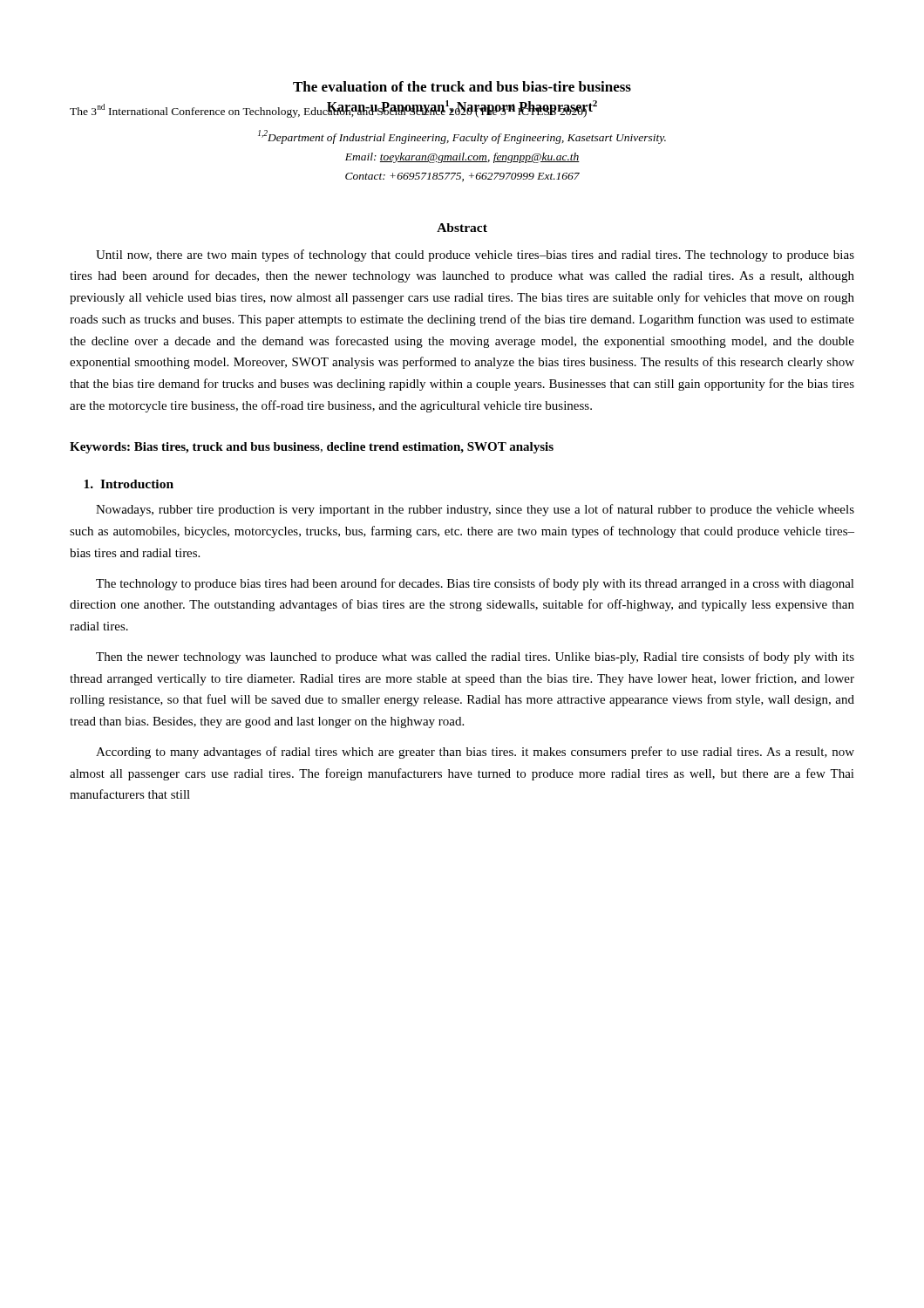Where is the passage that starts "Keywords: Bias tires, truck"?
Image resolution: width=924 pixels, height=1308 pixels.
[312, 446]
